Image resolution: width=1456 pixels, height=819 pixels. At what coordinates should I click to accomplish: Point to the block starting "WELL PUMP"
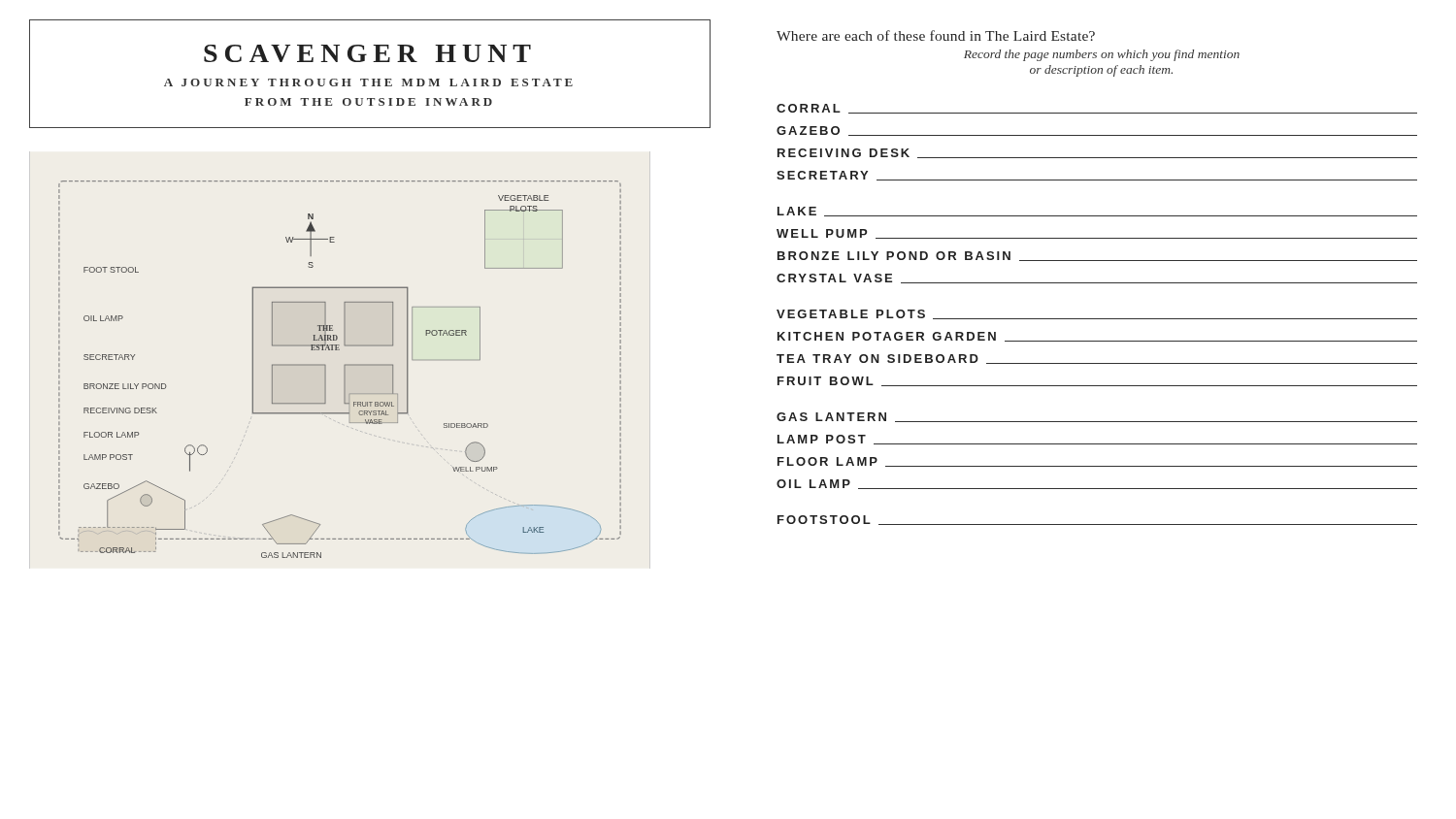click(1097, 233)
